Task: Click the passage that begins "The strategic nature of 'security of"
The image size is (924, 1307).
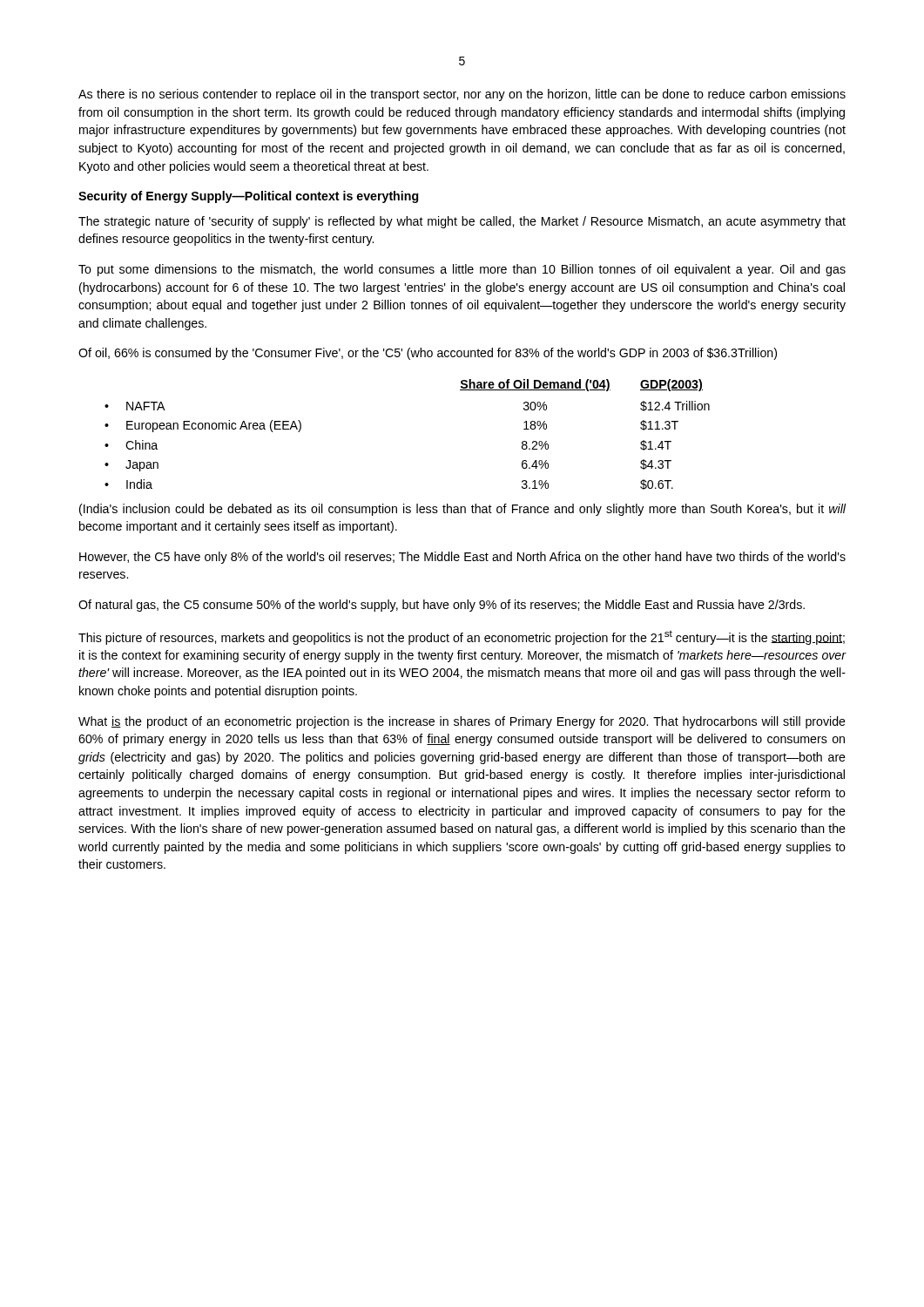Action: pos(462,230)
